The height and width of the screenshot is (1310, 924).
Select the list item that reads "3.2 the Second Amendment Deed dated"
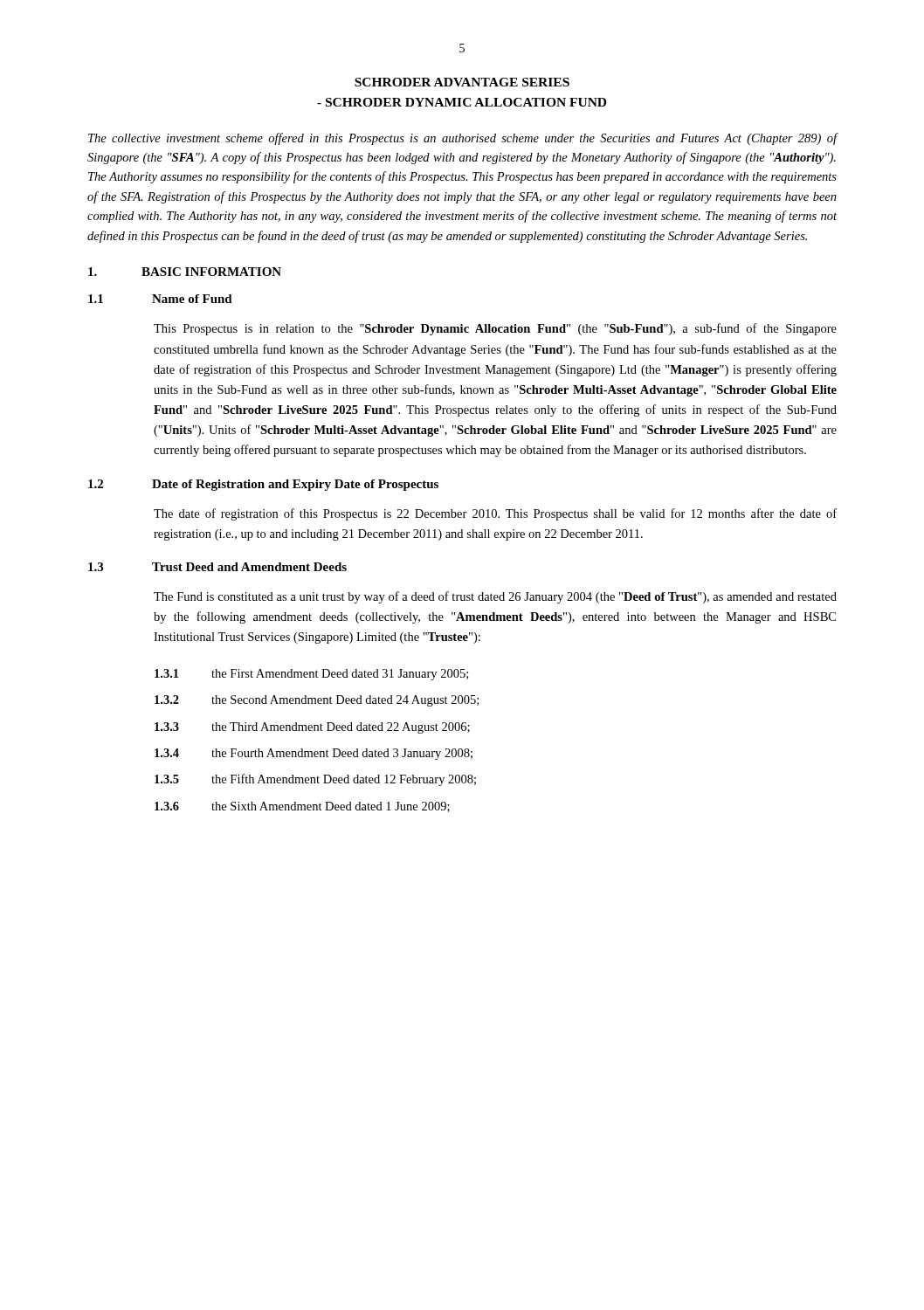click(x=317, y=701)
